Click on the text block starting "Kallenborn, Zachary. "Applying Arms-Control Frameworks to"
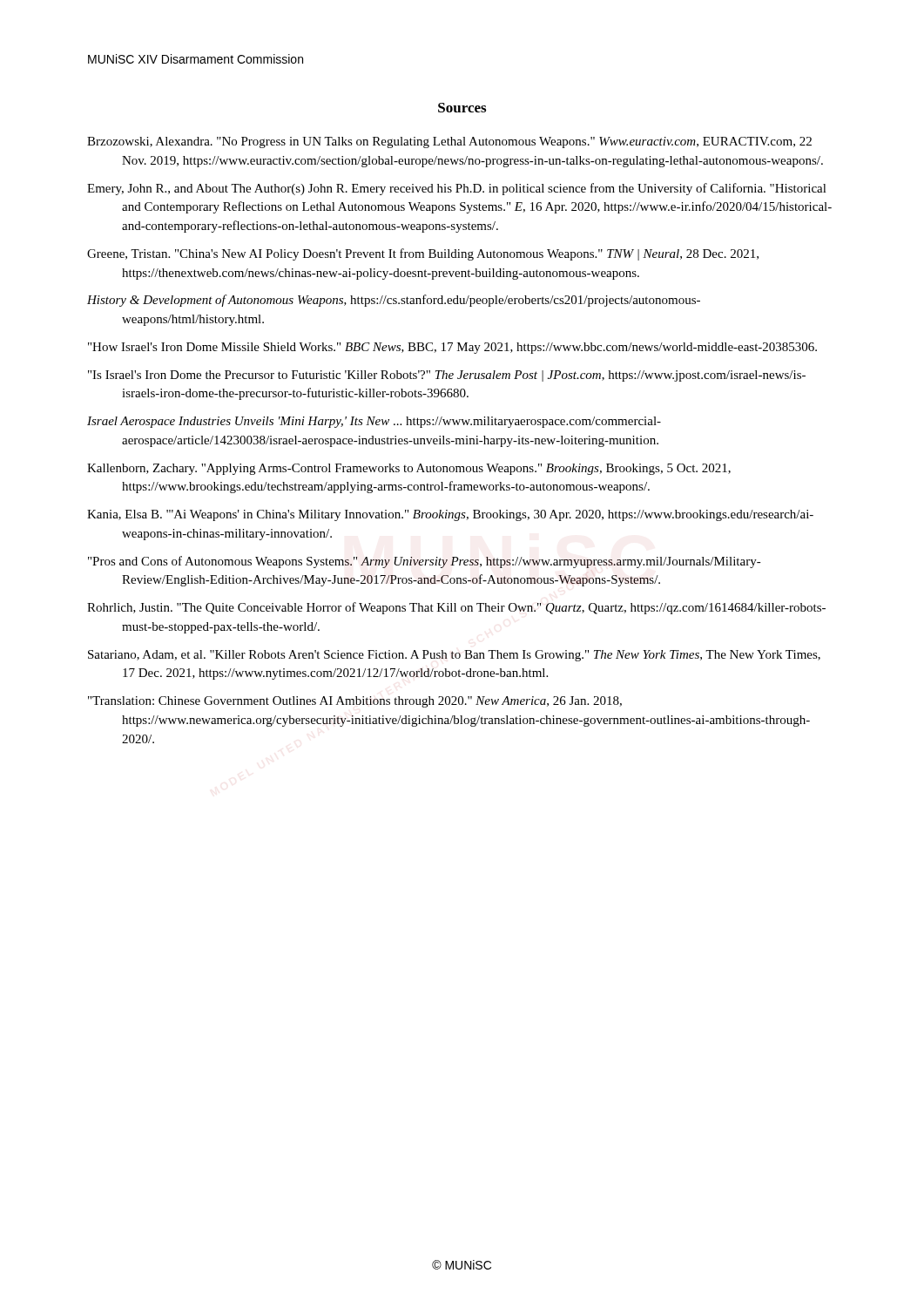Screen dimensions: 1307x924 (409, 477)
